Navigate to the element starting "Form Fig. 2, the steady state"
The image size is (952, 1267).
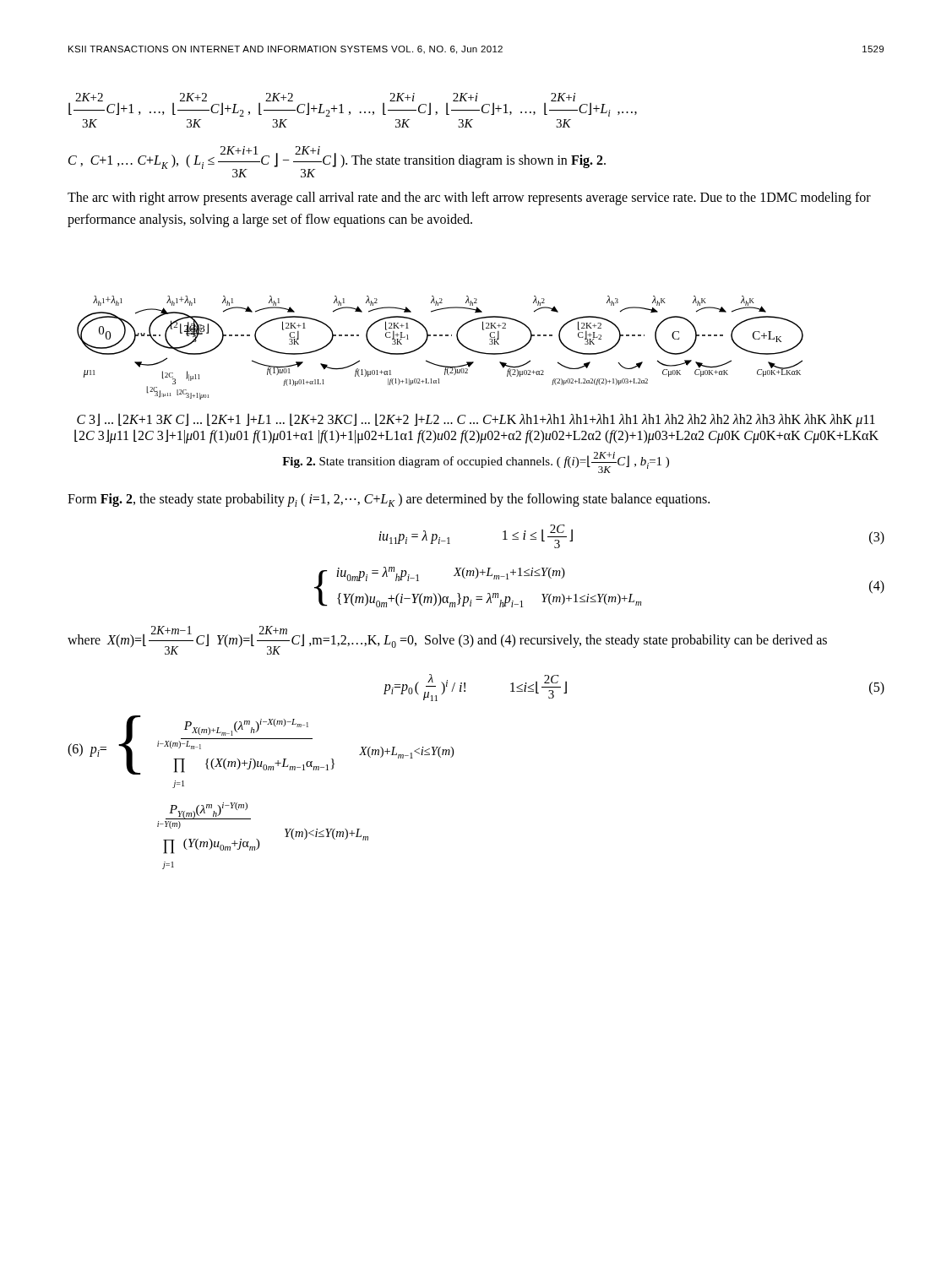[x=389, y=500]
